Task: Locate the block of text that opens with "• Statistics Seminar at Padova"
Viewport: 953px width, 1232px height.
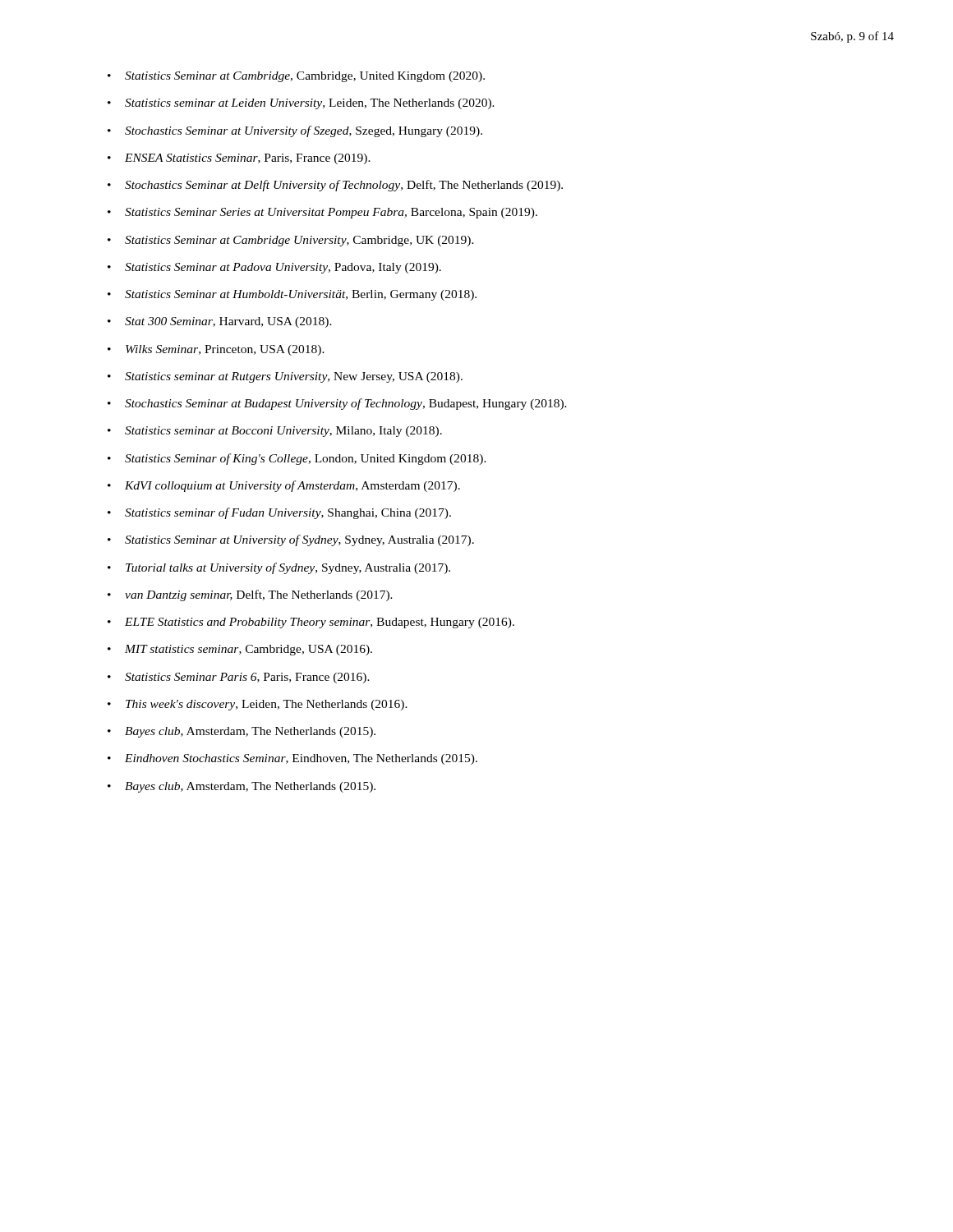Action: coord(274,268)
